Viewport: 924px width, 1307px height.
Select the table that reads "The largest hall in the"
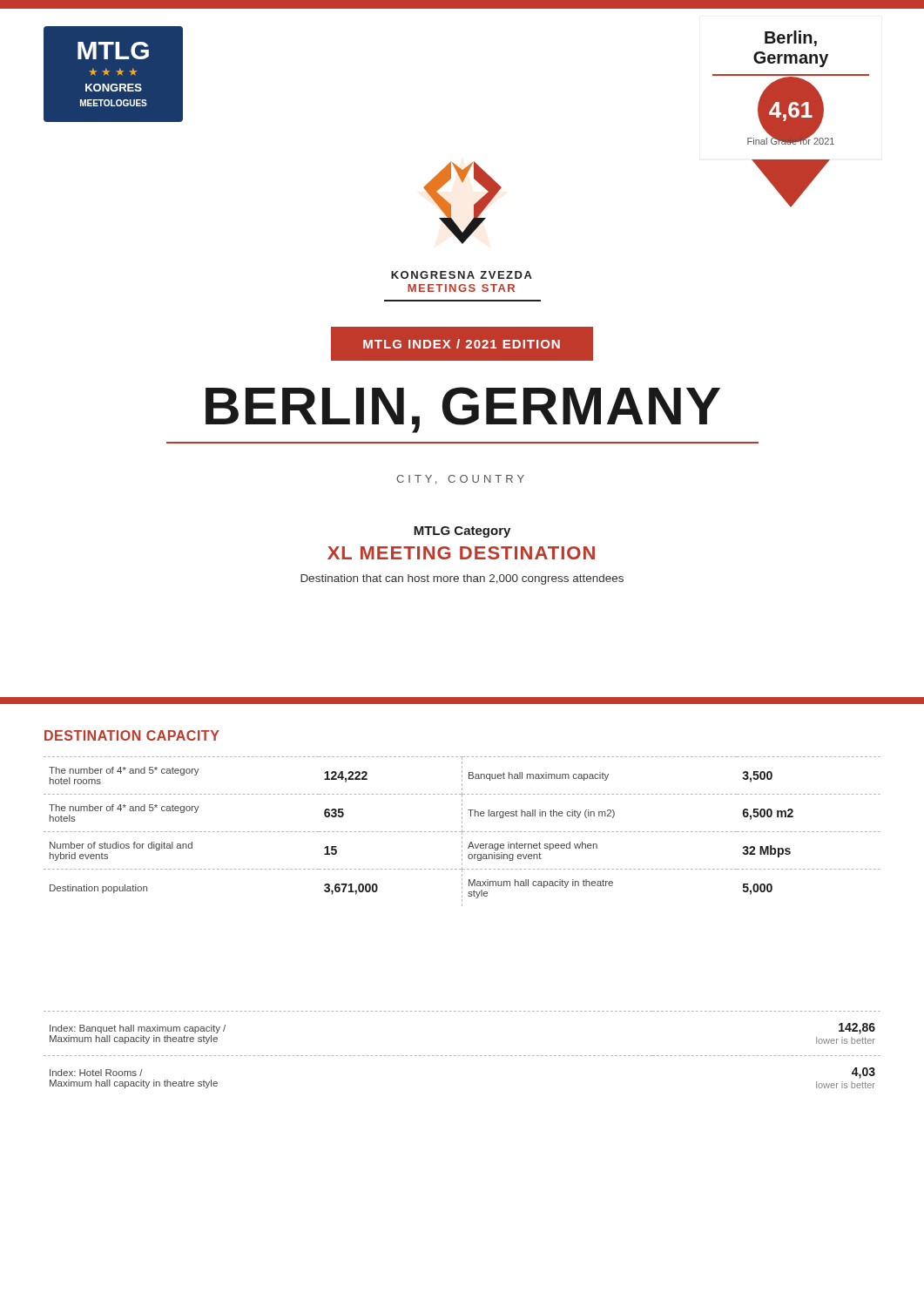pyautogui.click(x=462, y=831)
